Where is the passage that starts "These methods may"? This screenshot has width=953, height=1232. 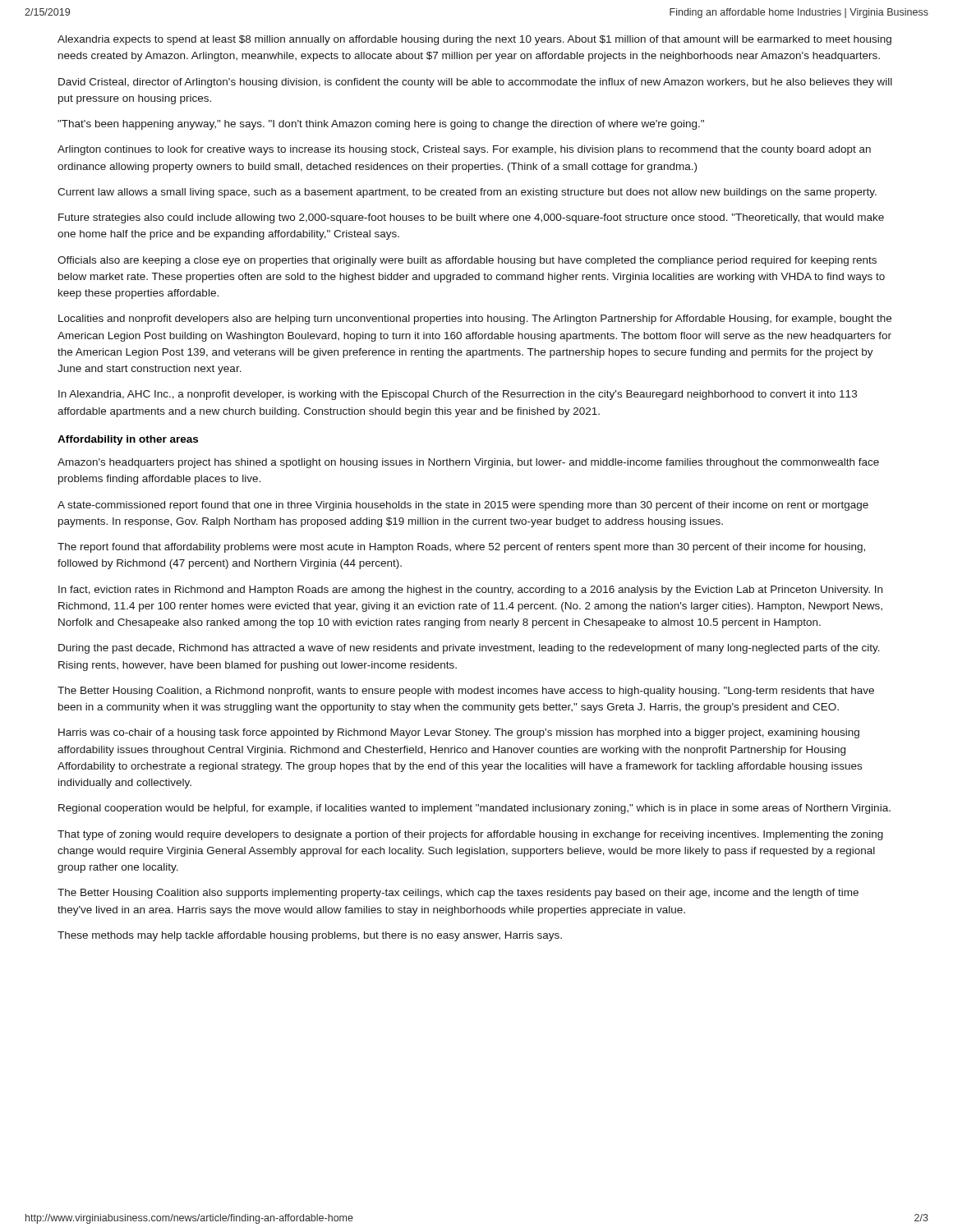click(x=310, y=935)
